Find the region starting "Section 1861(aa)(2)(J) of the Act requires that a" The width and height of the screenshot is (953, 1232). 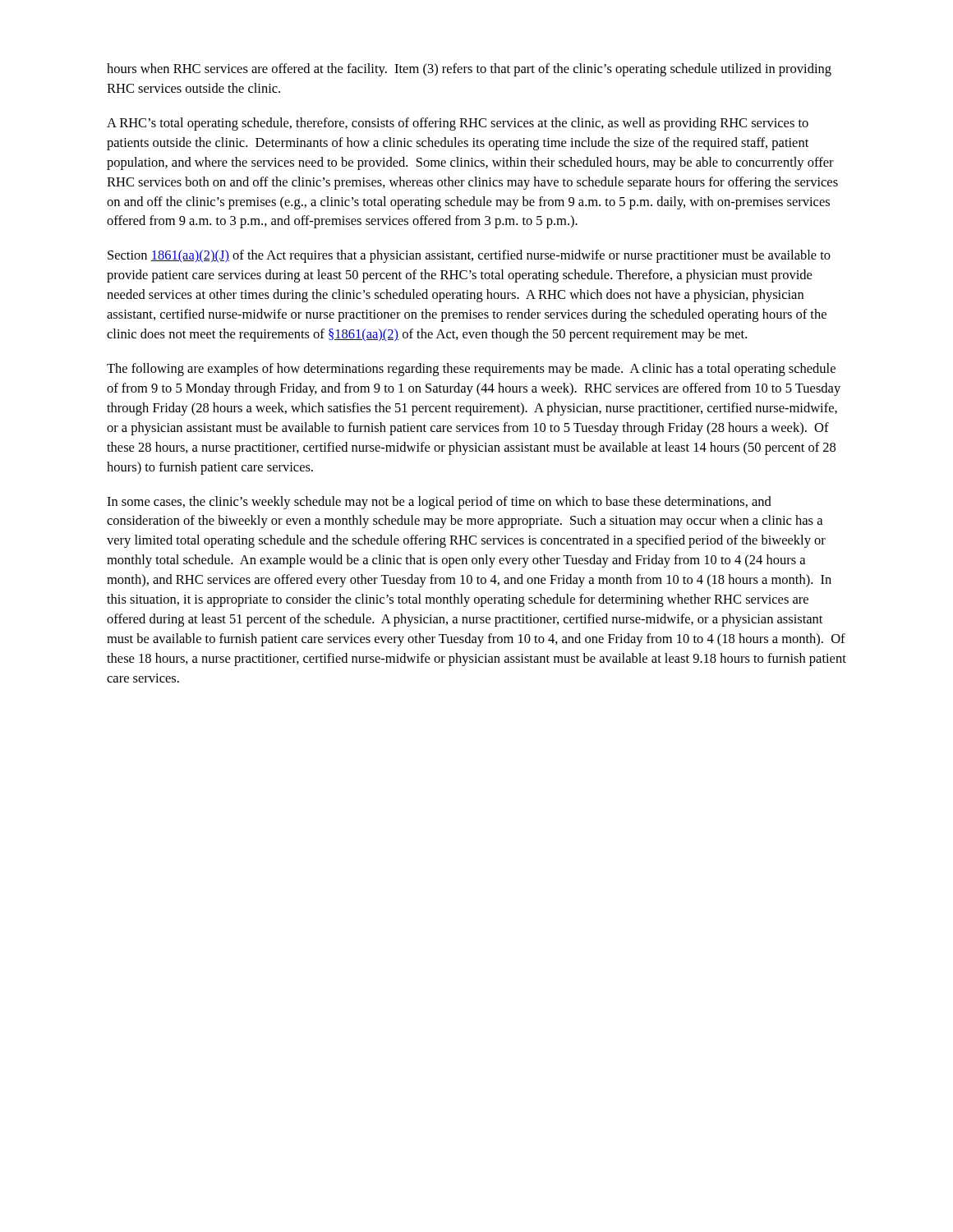pyautogui.click(x=469, y=295)
